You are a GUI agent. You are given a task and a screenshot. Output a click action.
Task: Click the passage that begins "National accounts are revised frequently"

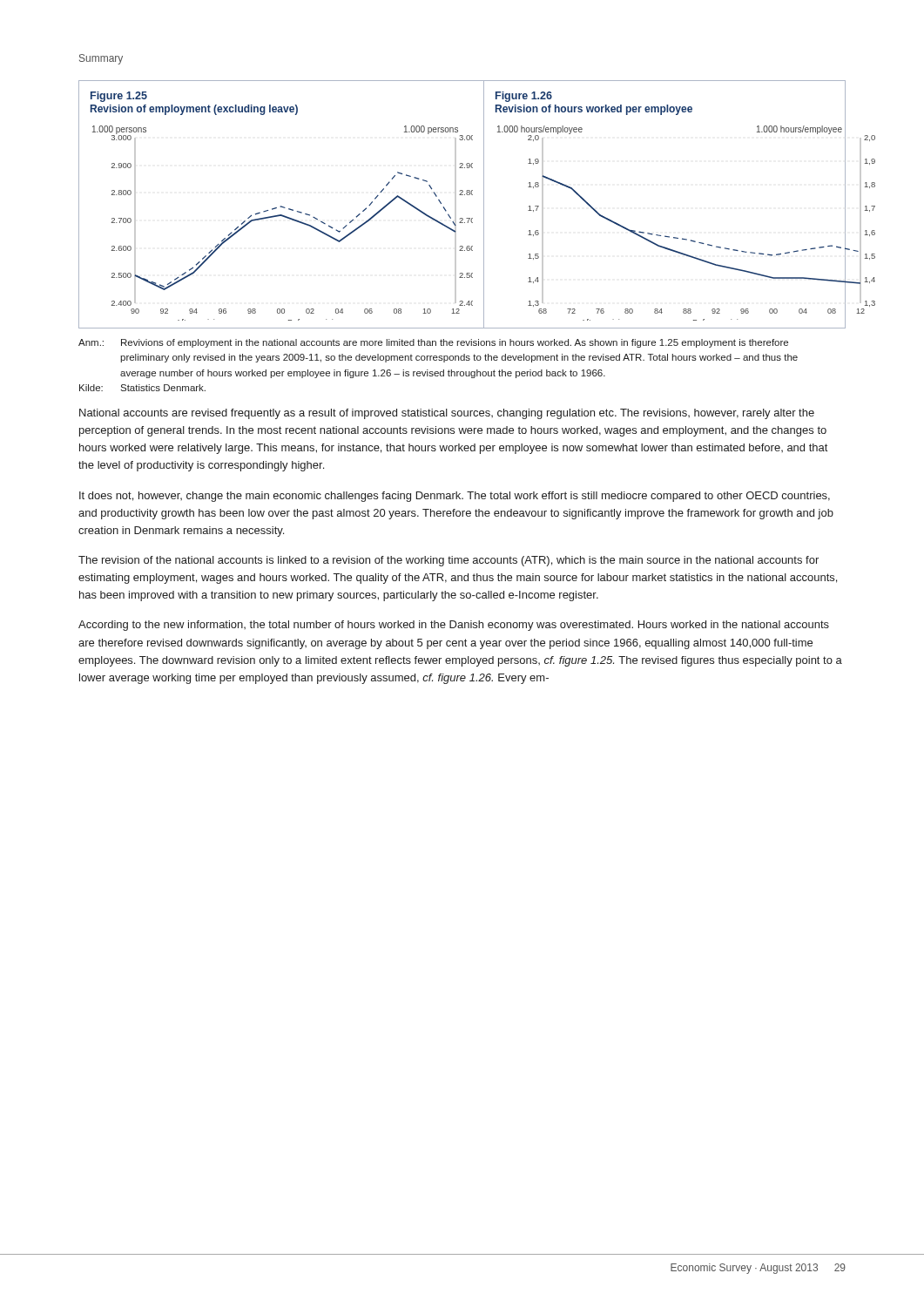click(x=453, y=439)
